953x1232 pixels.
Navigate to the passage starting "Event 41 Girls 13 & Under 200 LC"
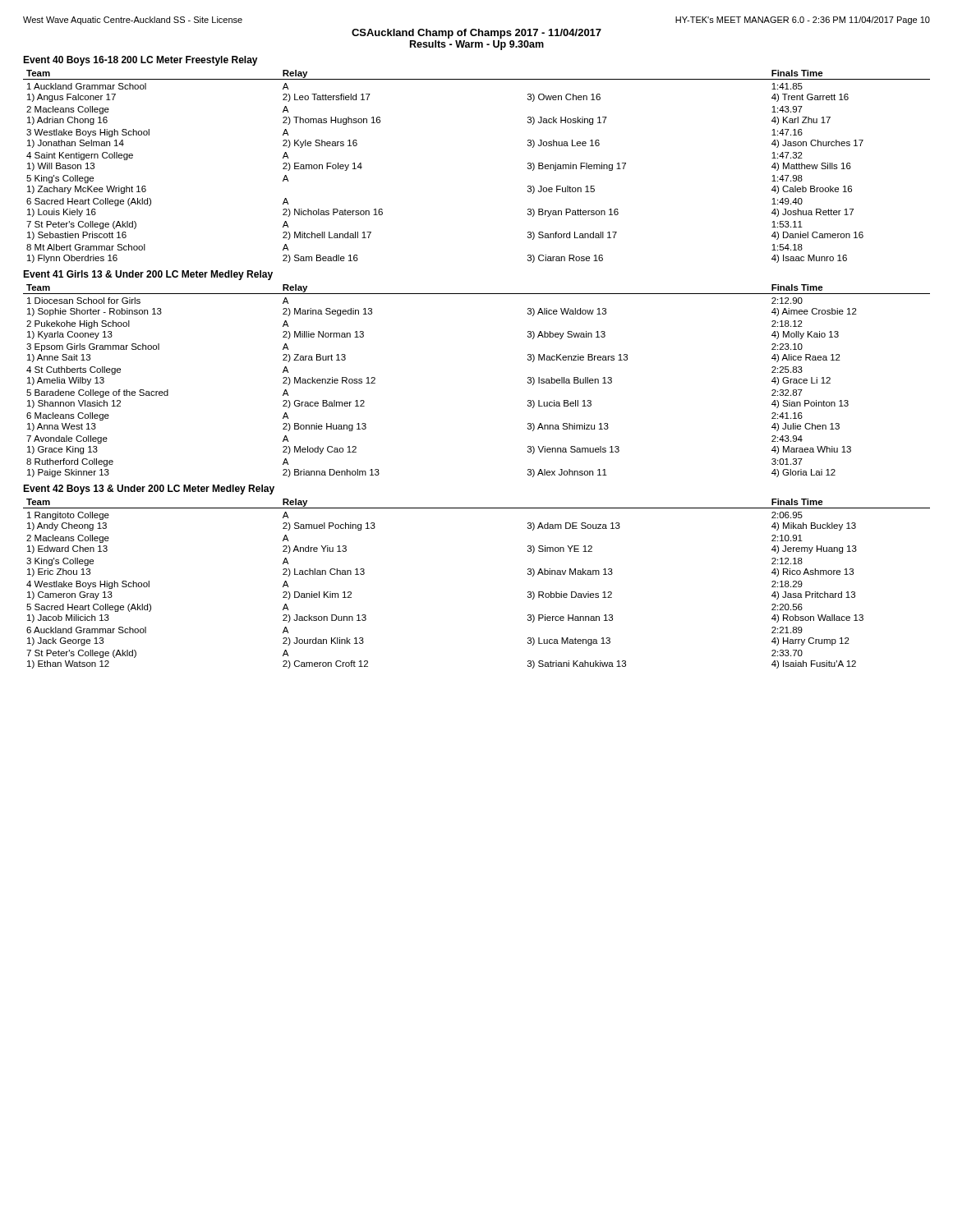(x=148, y=274)
